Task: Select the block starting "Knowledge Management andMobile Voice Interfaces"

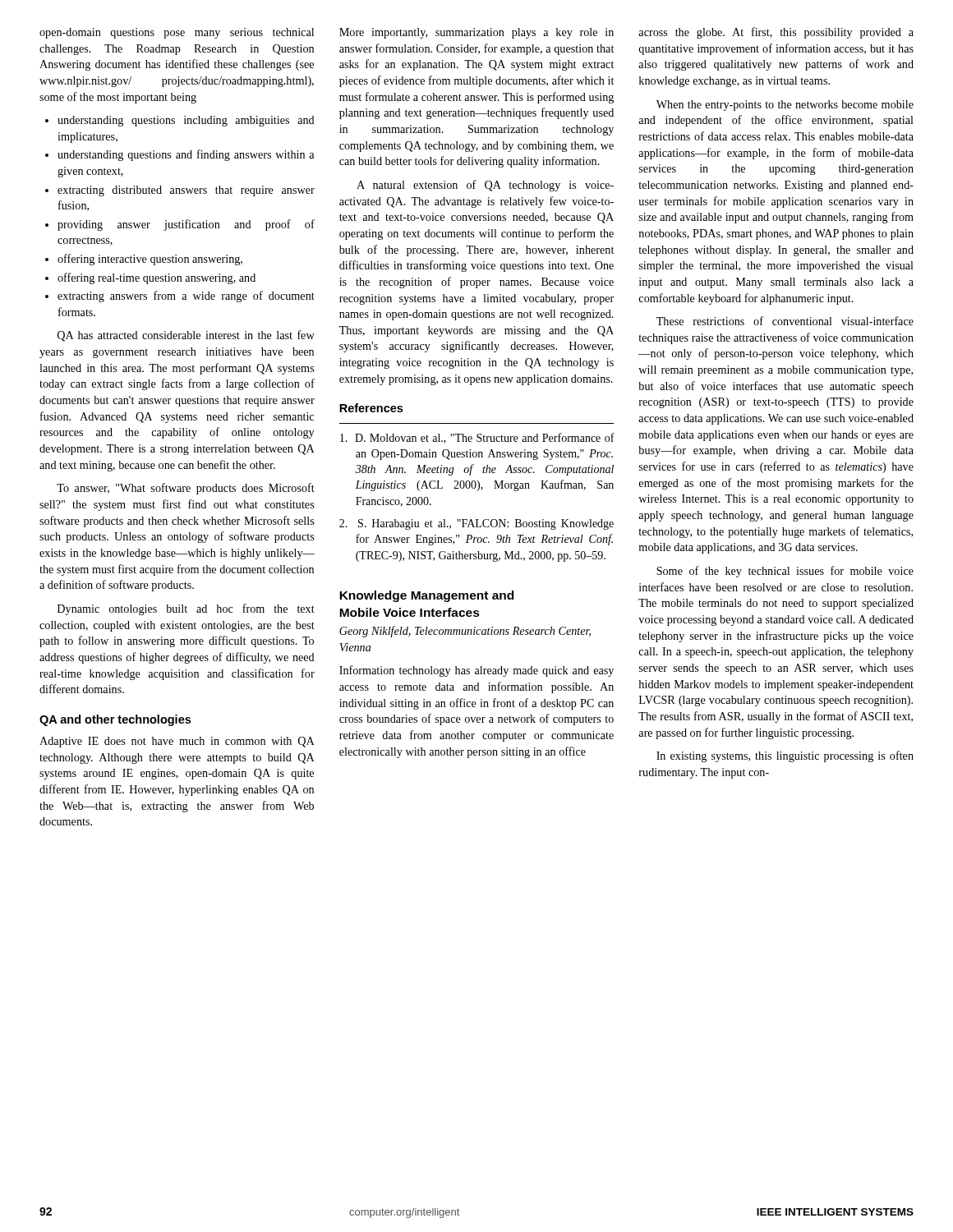Action: [x=477, y=604]
